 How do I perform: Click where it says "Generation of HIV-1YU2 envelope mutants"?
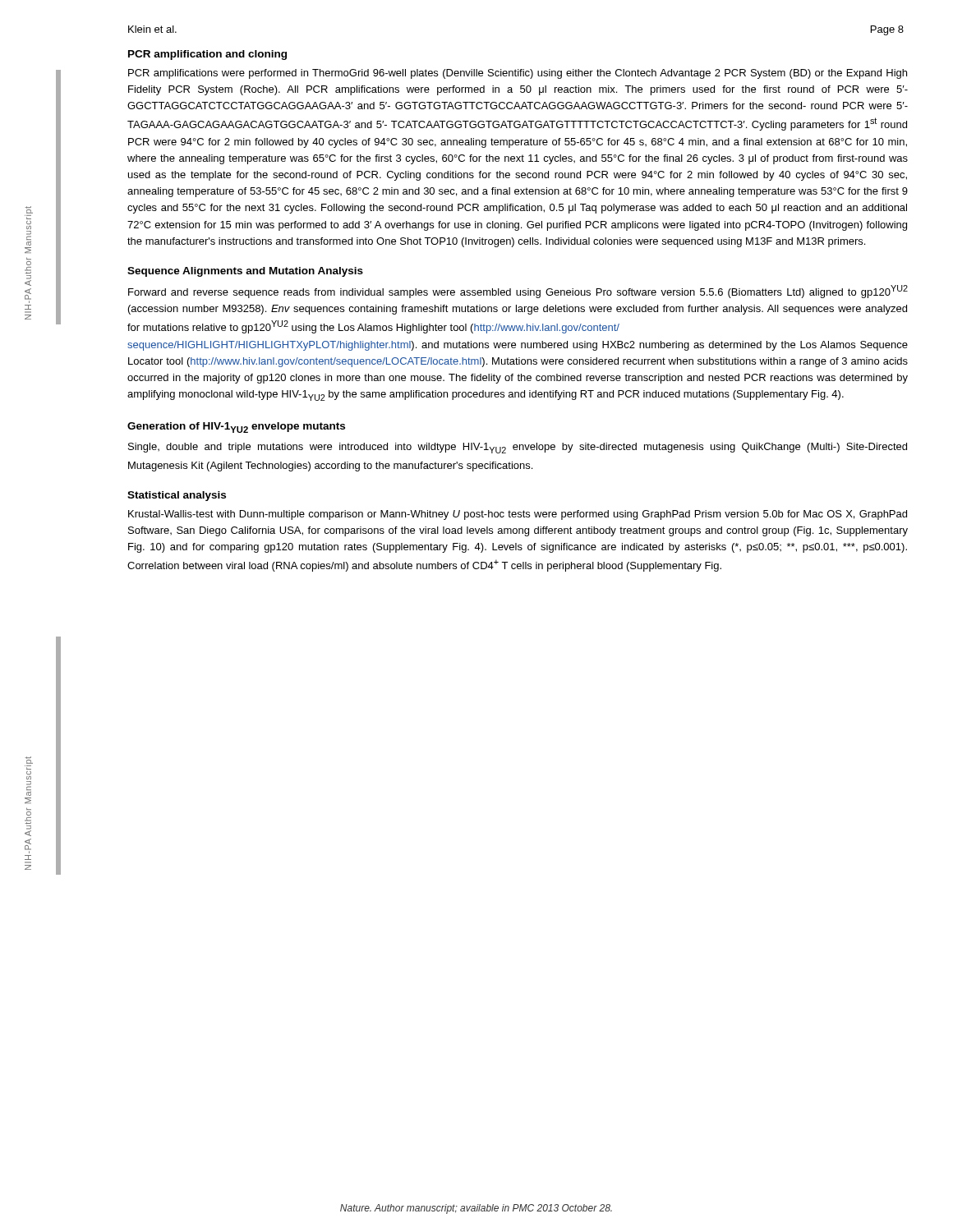point(236,427)
